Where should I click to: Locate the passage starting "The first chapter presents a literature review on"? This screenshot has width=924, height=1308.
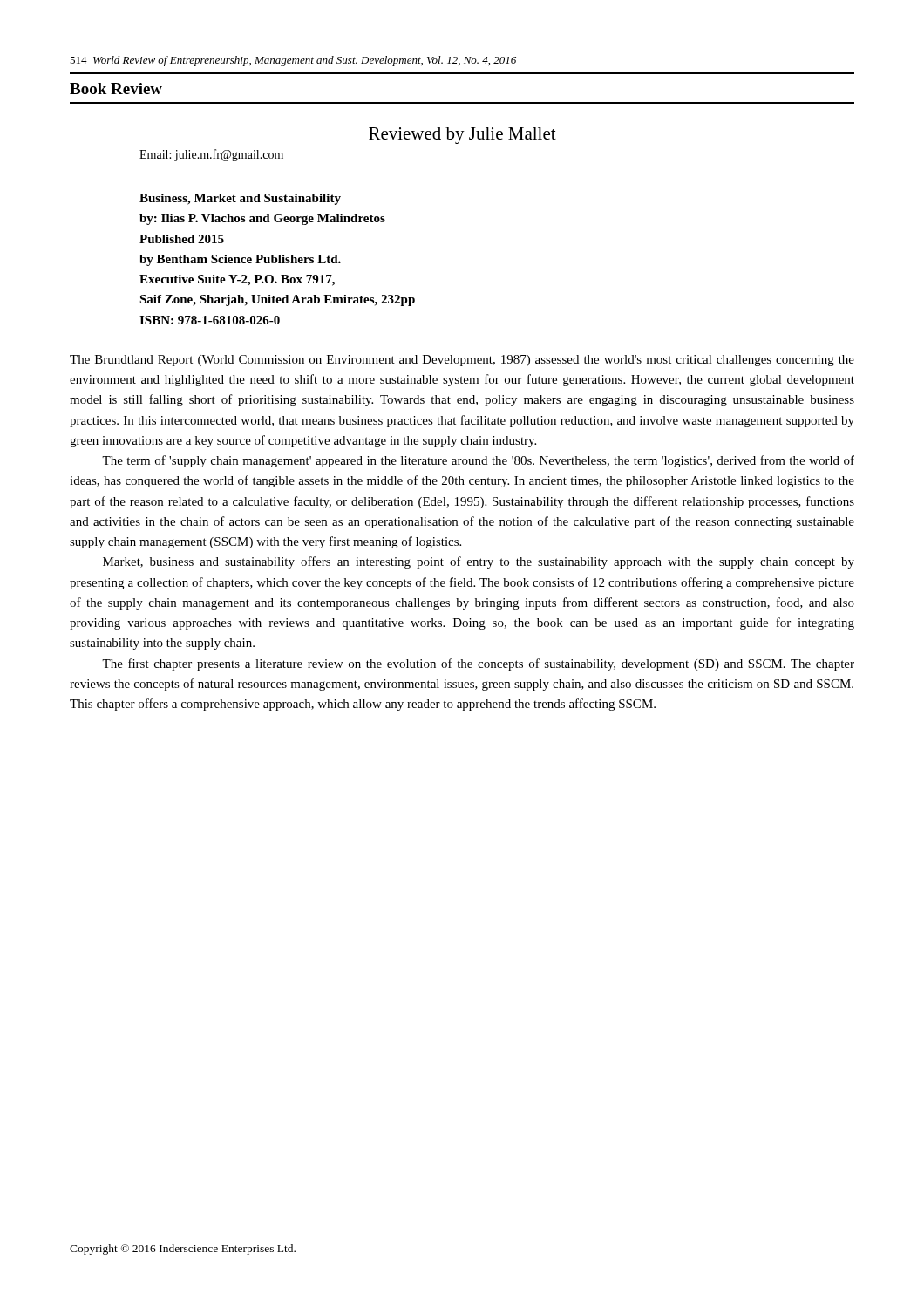point(462,684)
